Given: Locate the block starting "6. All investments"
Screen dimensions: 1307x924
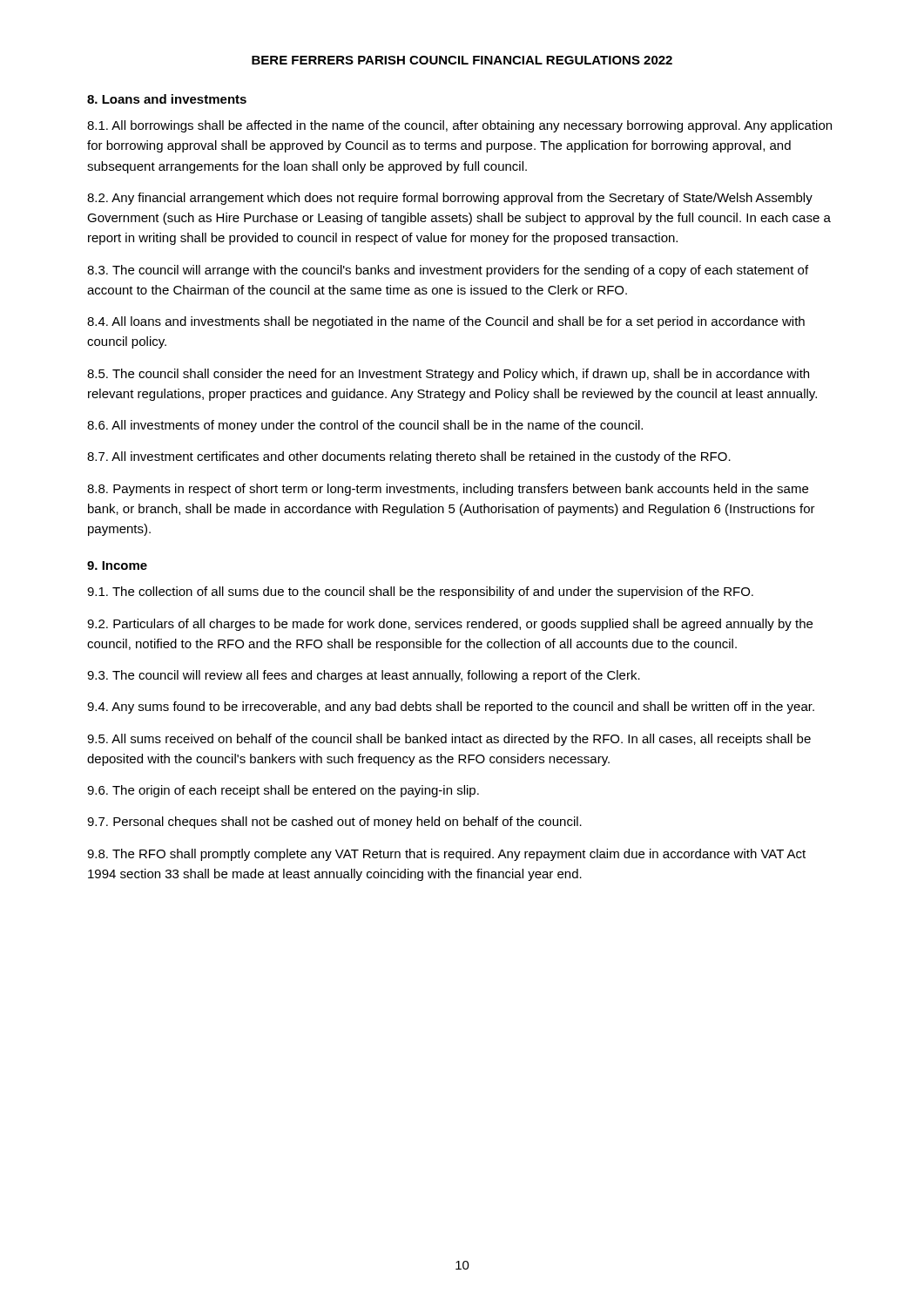Looking at the screenshot, I should point(366,425).
